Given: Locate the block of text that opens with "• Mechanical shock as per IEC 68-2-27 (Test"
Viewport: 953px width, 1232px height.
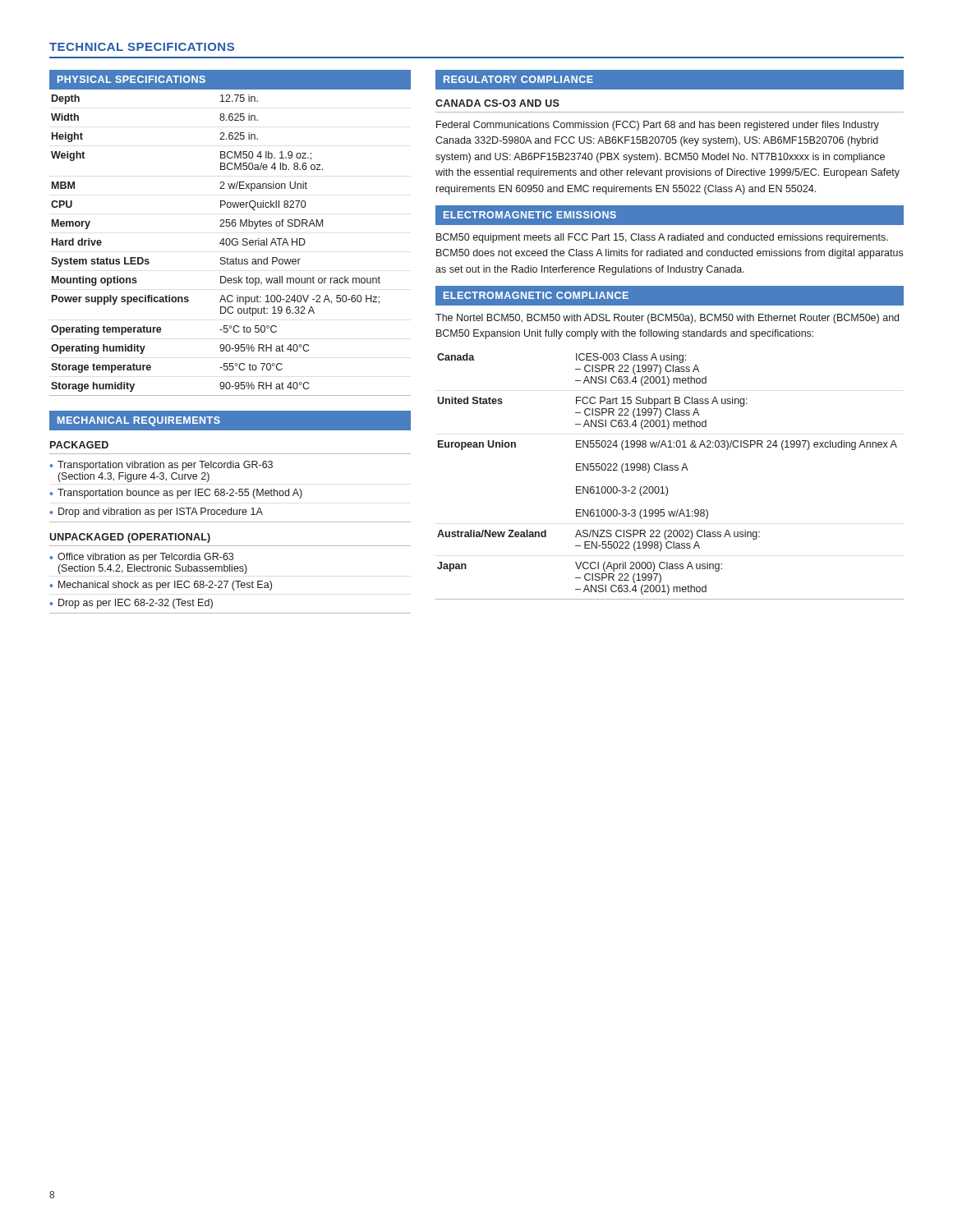Looking at the screenshot, I should tap(230, 586).
